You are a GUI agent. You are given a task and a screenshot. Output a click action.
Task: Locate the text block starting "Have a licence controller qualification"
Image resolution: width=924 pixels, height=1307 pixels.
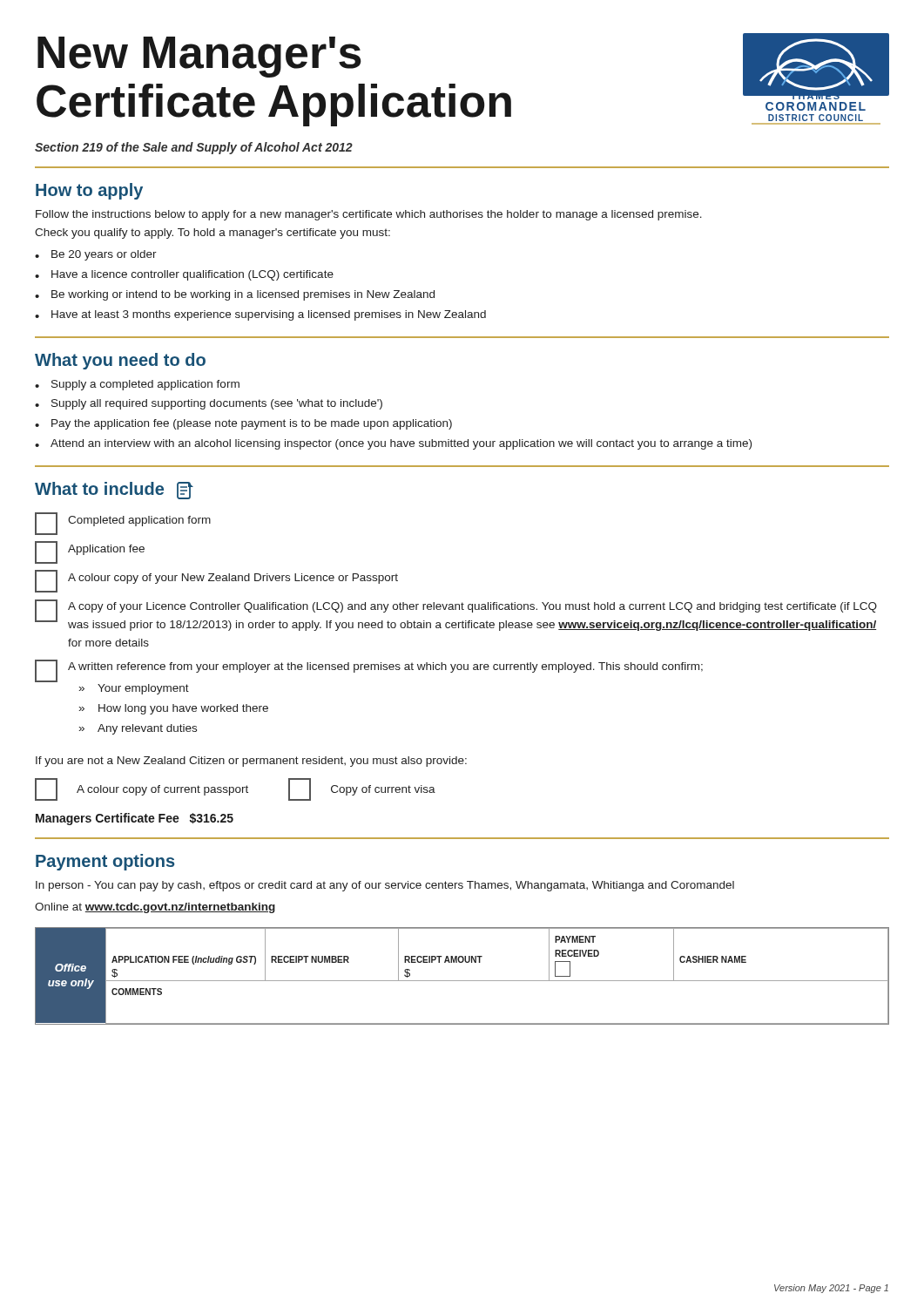point(192,274)
